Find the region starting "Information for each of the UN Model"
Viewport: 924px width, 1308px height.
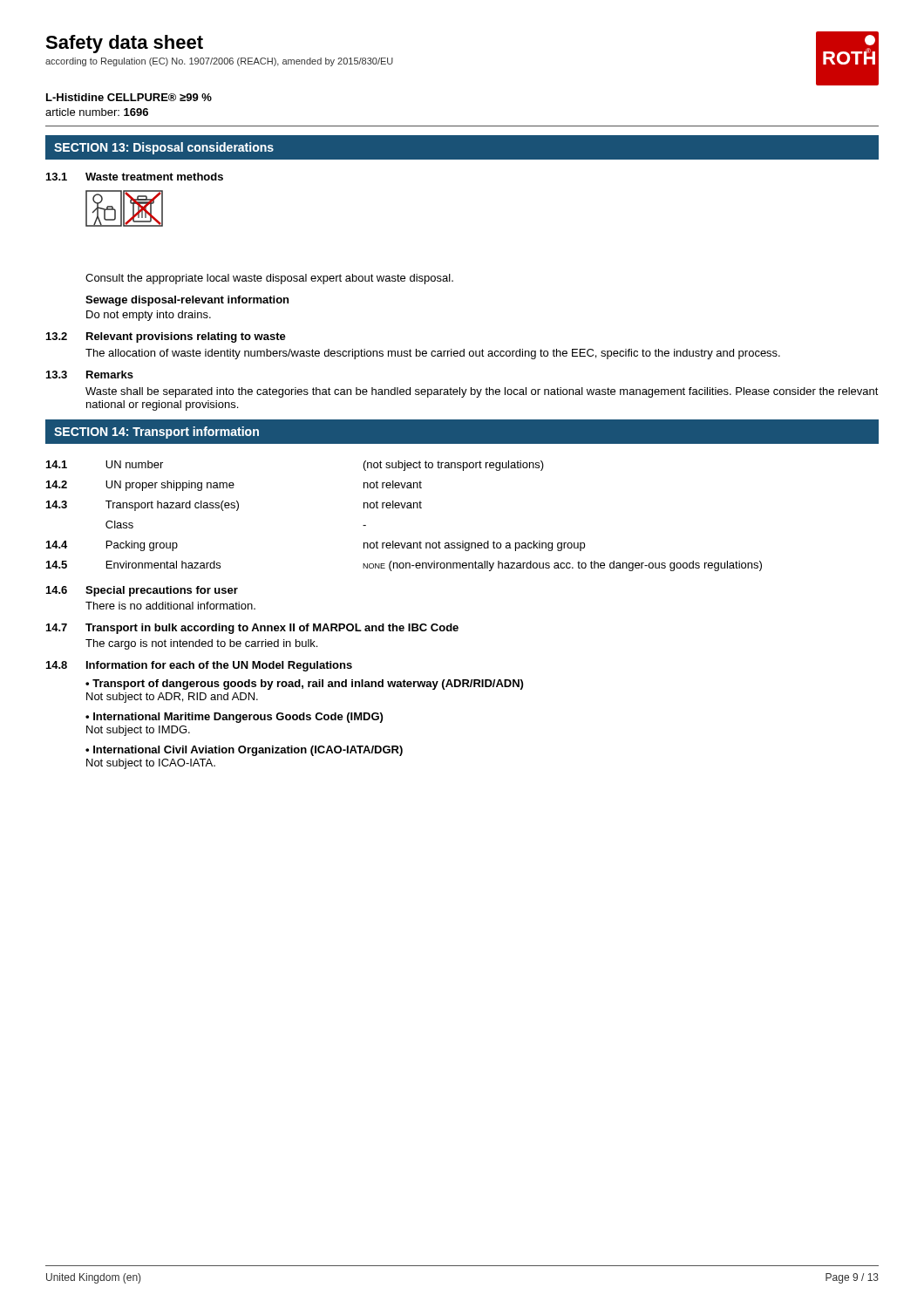219,665
